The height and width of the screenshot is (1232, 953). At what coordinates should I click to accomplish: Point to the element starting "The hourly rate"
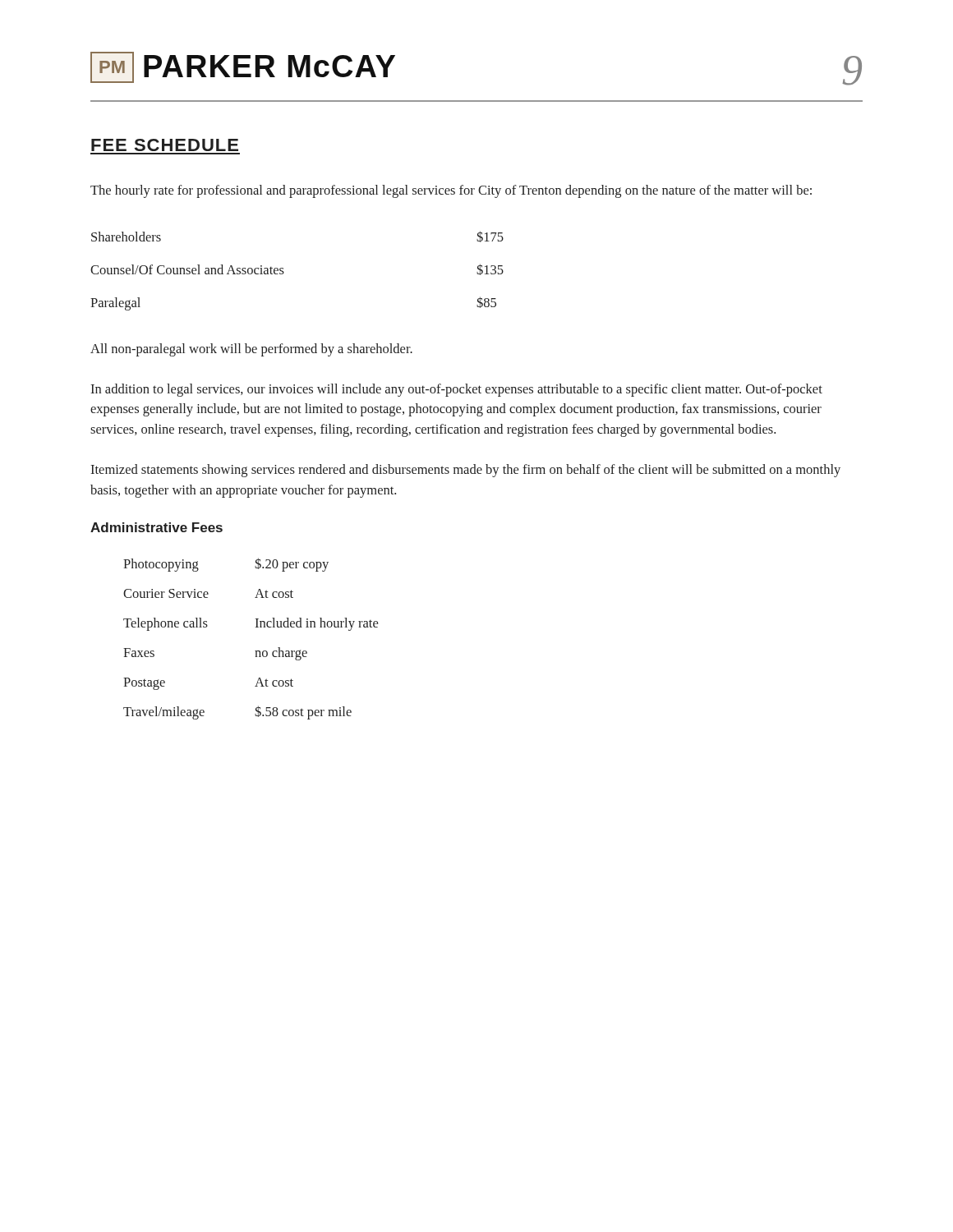452,190
